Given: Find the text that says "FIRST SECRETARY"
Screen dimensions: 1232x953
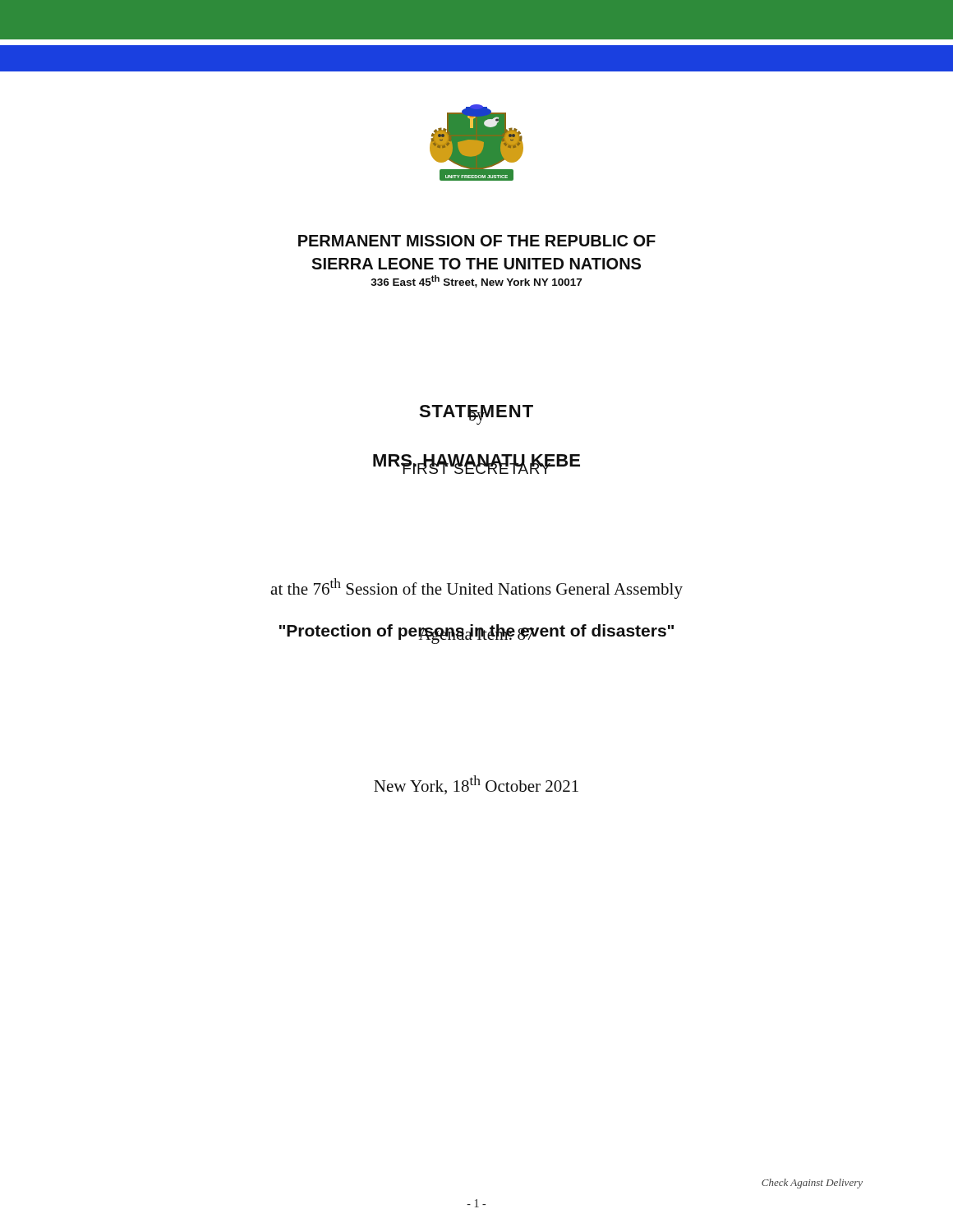Looking at the screenshot, I should pos(476,469).
